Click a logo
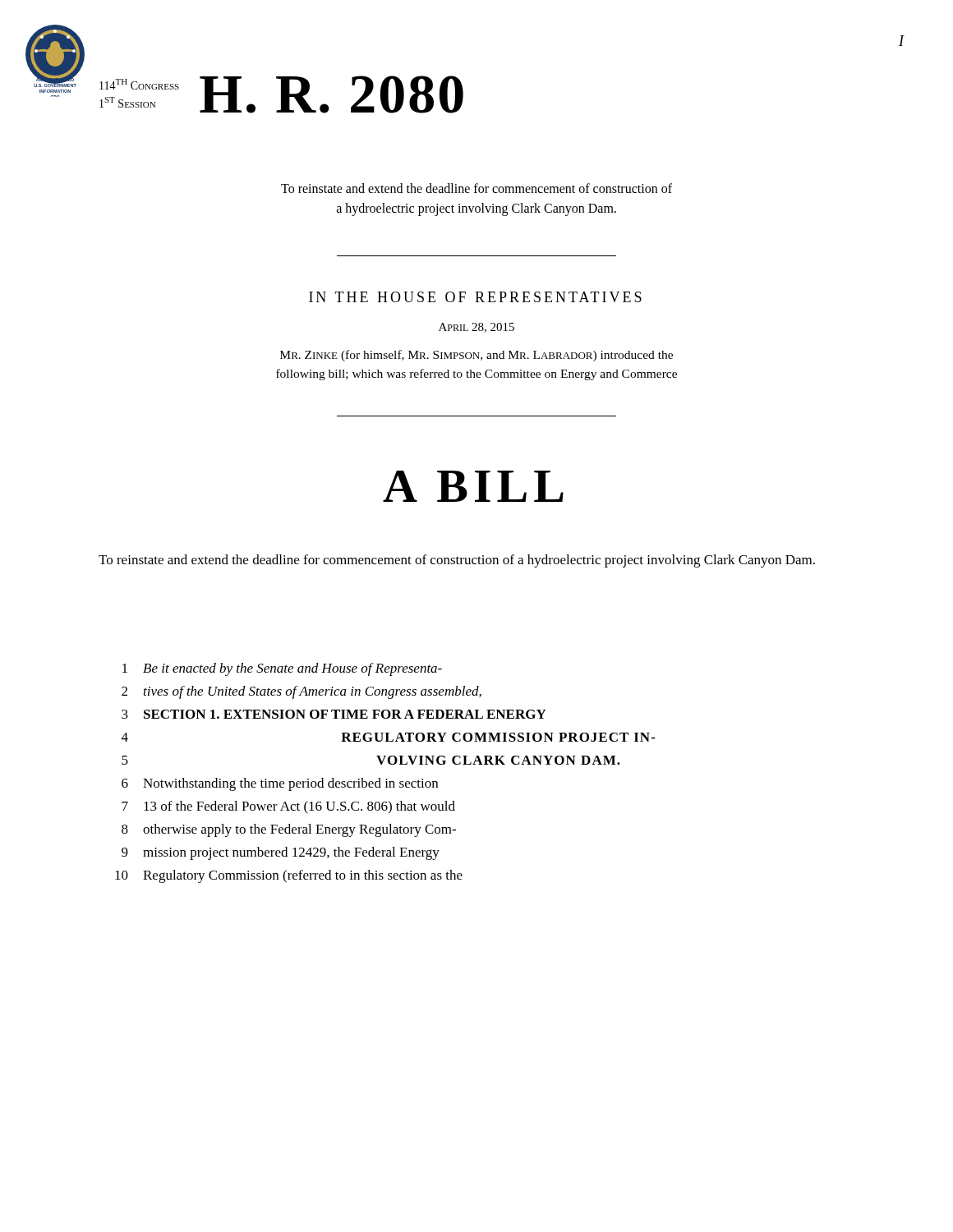The width and height of the screenshot is (953, 1232). (x=56, y=60)
